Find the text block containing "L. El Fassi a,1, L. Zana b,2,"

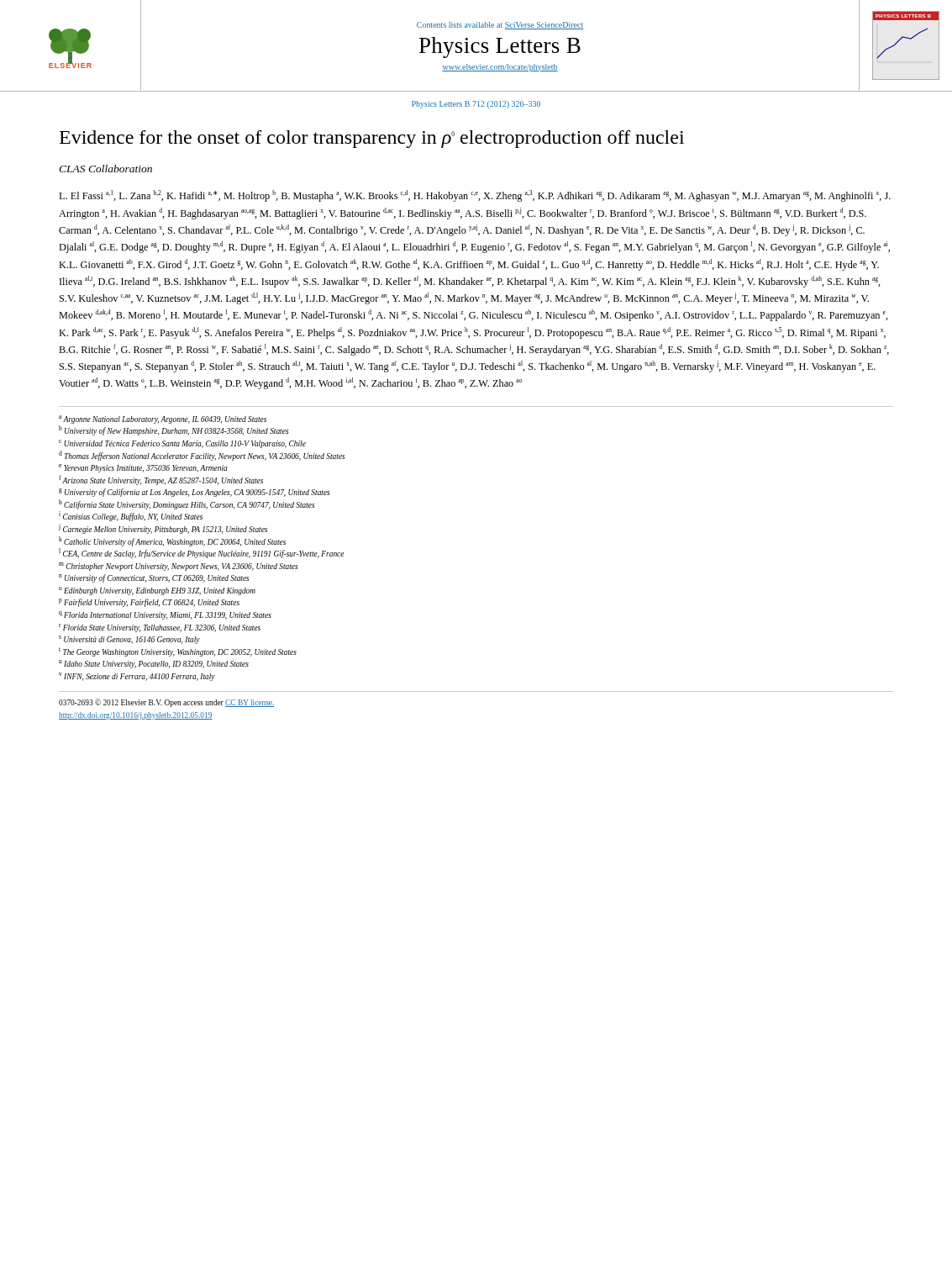coord(475,290)
